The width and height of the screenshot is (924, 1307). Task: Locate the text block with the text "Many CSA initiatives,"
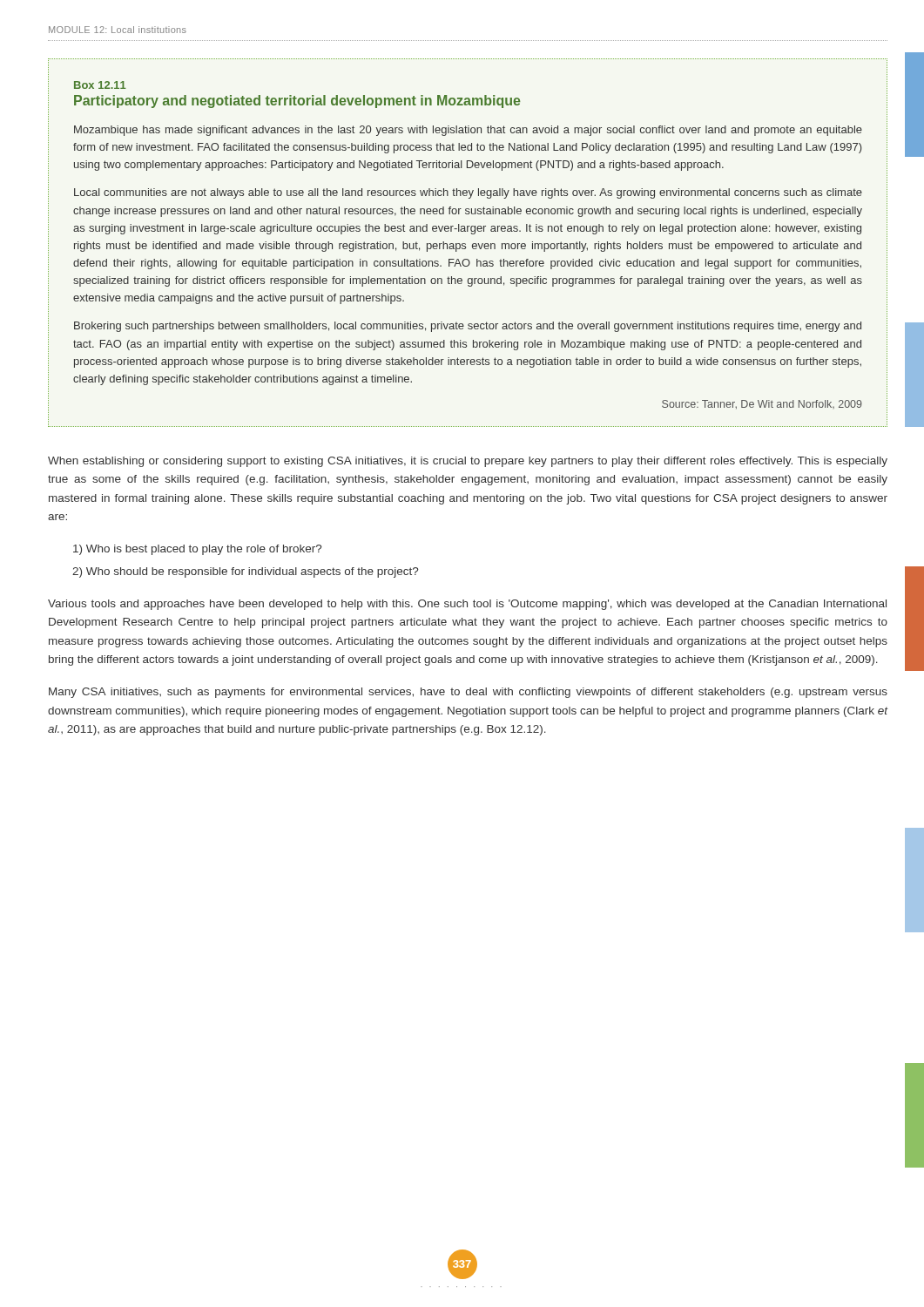click(x=468, y=710)
